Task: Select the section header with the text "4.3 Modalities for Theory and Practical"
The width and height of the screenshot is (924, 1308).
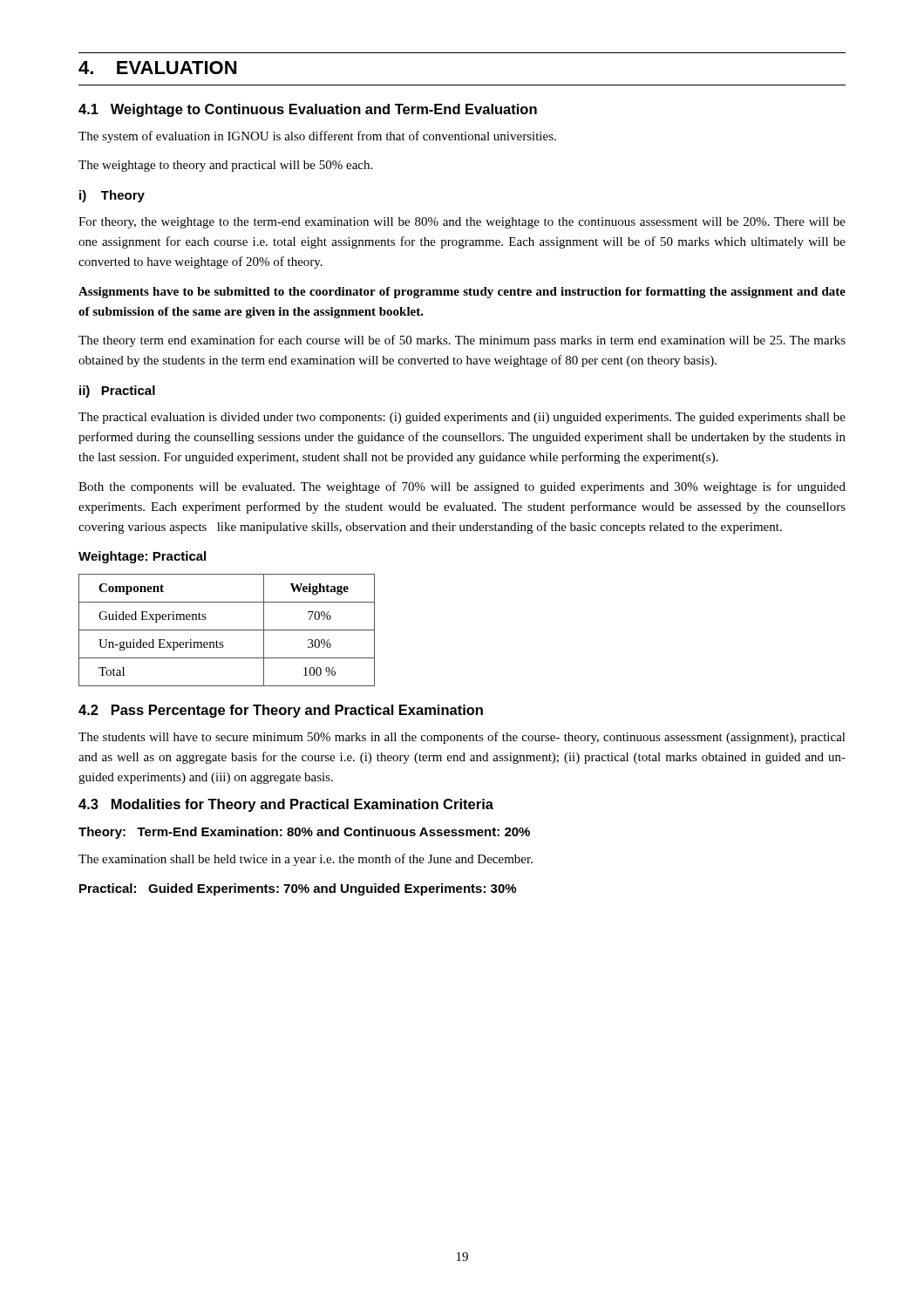Action: 462,805
